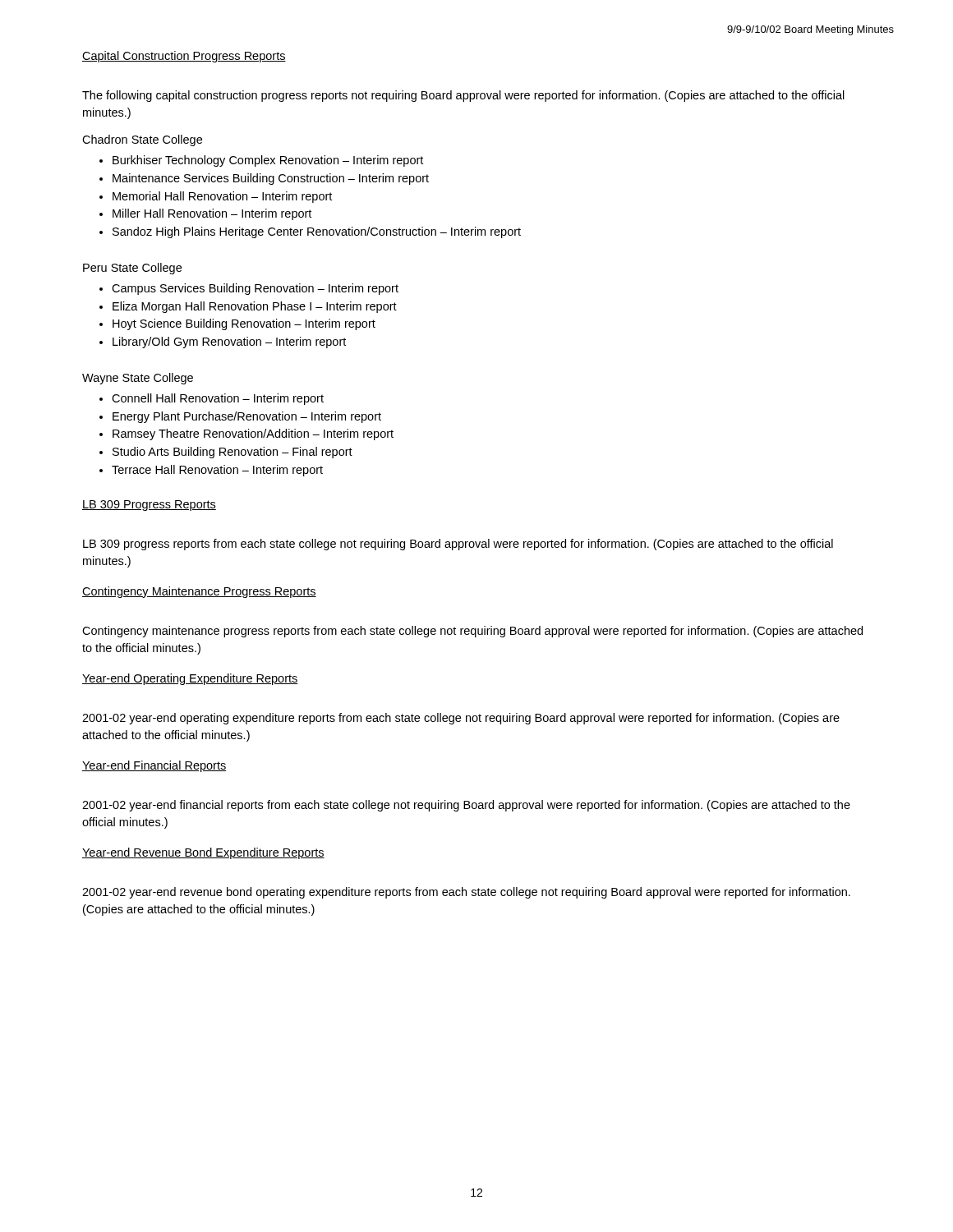Navigate to the element starting "2001-02 year-end financial reports from each"
Image resolution: width=953 pixels, height=1232 pixels.
[x=466, y=813]
